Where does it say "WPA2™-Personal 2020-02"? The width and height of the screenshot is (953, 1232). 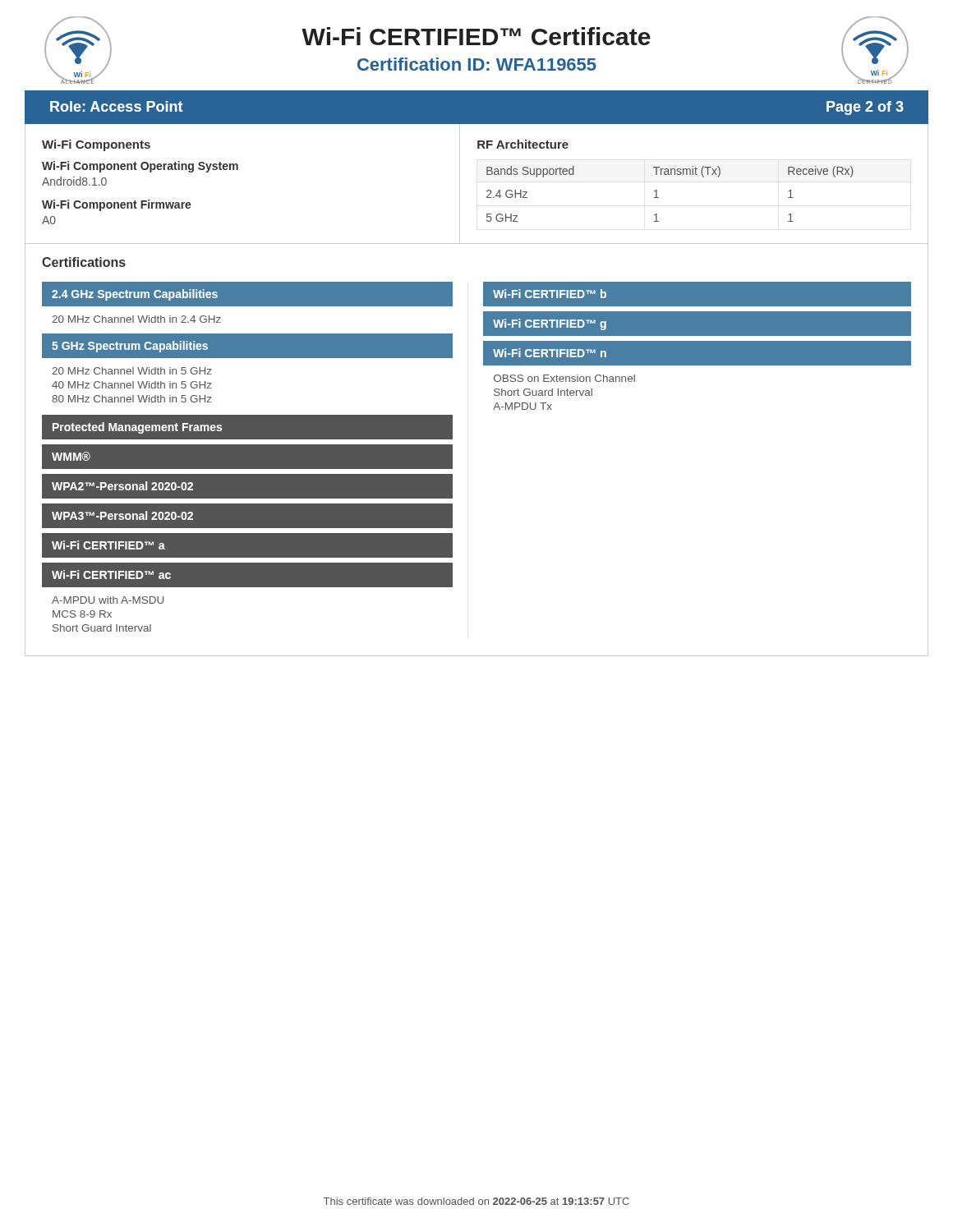pos(123,486)
